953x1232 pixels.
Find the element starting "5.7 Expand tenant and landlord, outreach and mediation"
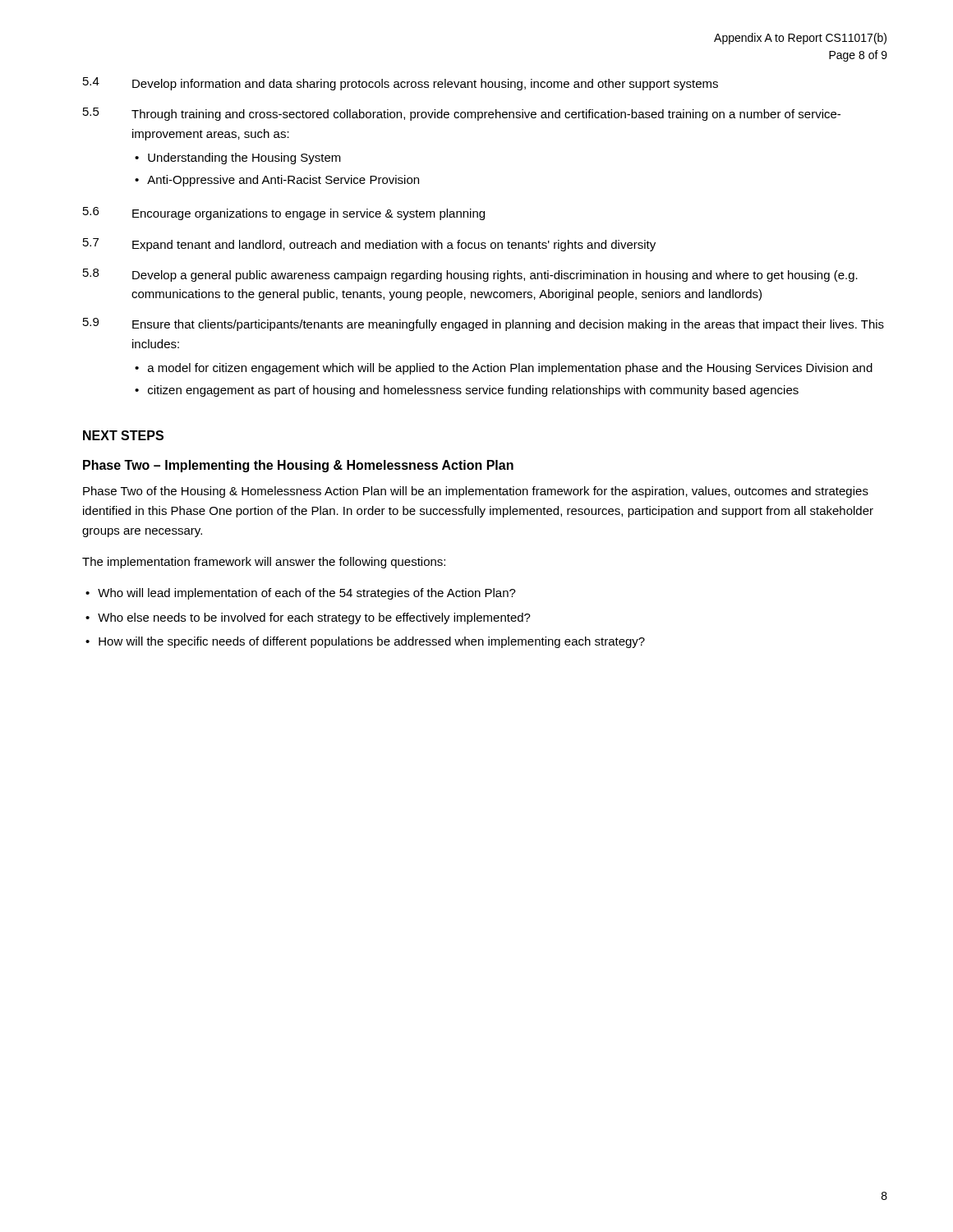[485, 244]
